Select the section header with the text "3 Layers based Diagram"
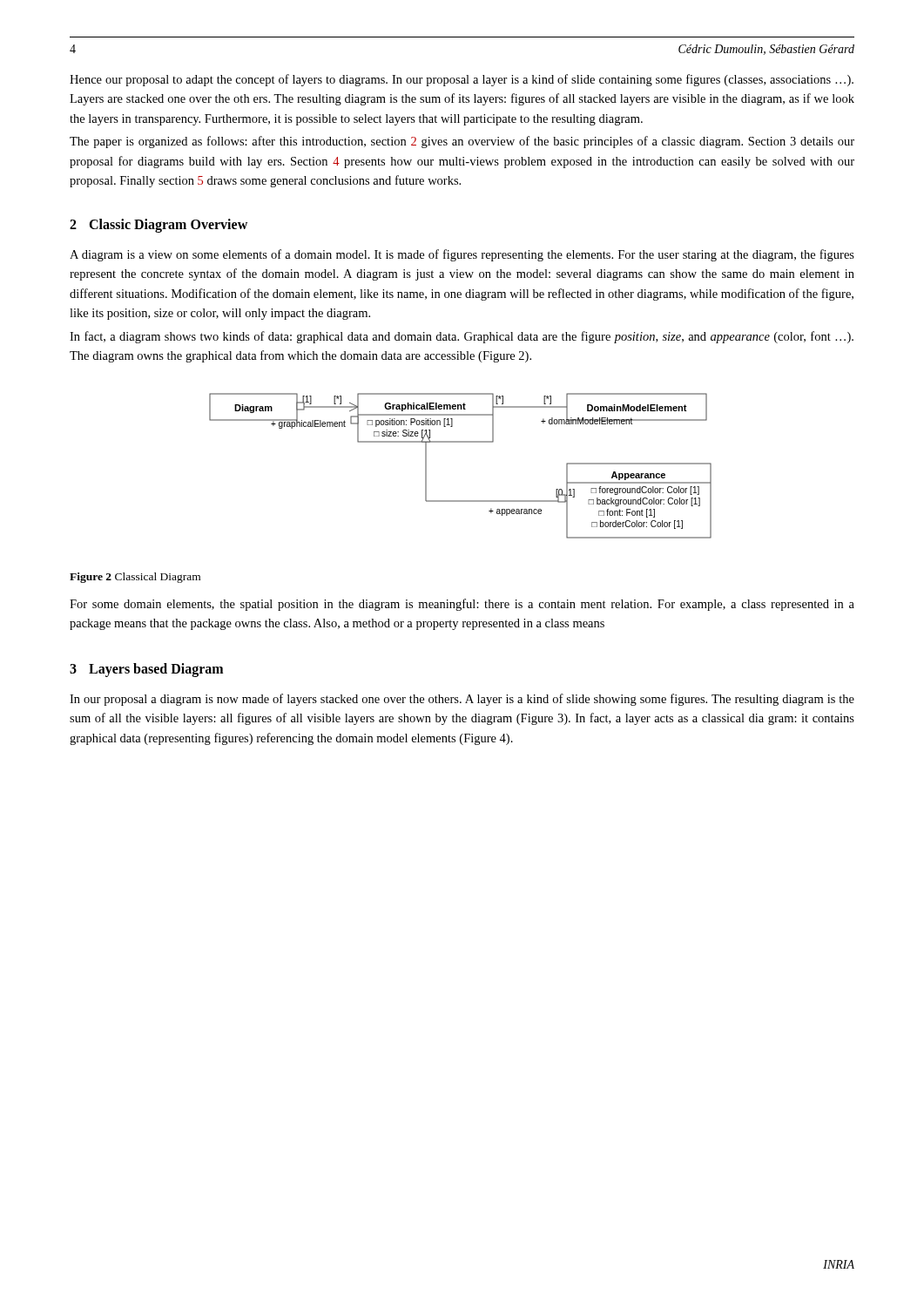This screenshot has width=924, height=1307. (x=147, y=669)
